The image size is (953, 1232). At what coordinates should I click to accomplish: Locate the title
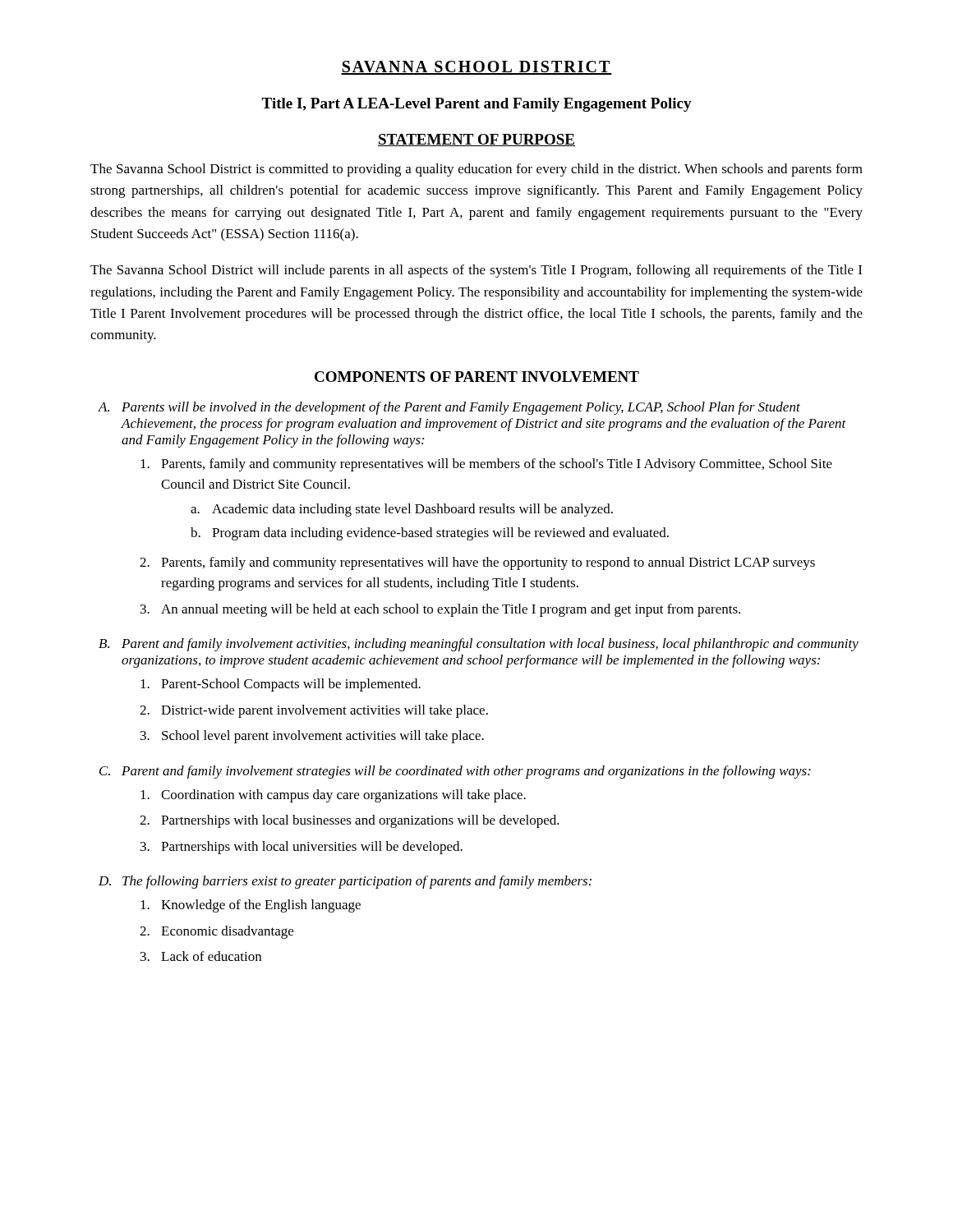click(476, 67)
